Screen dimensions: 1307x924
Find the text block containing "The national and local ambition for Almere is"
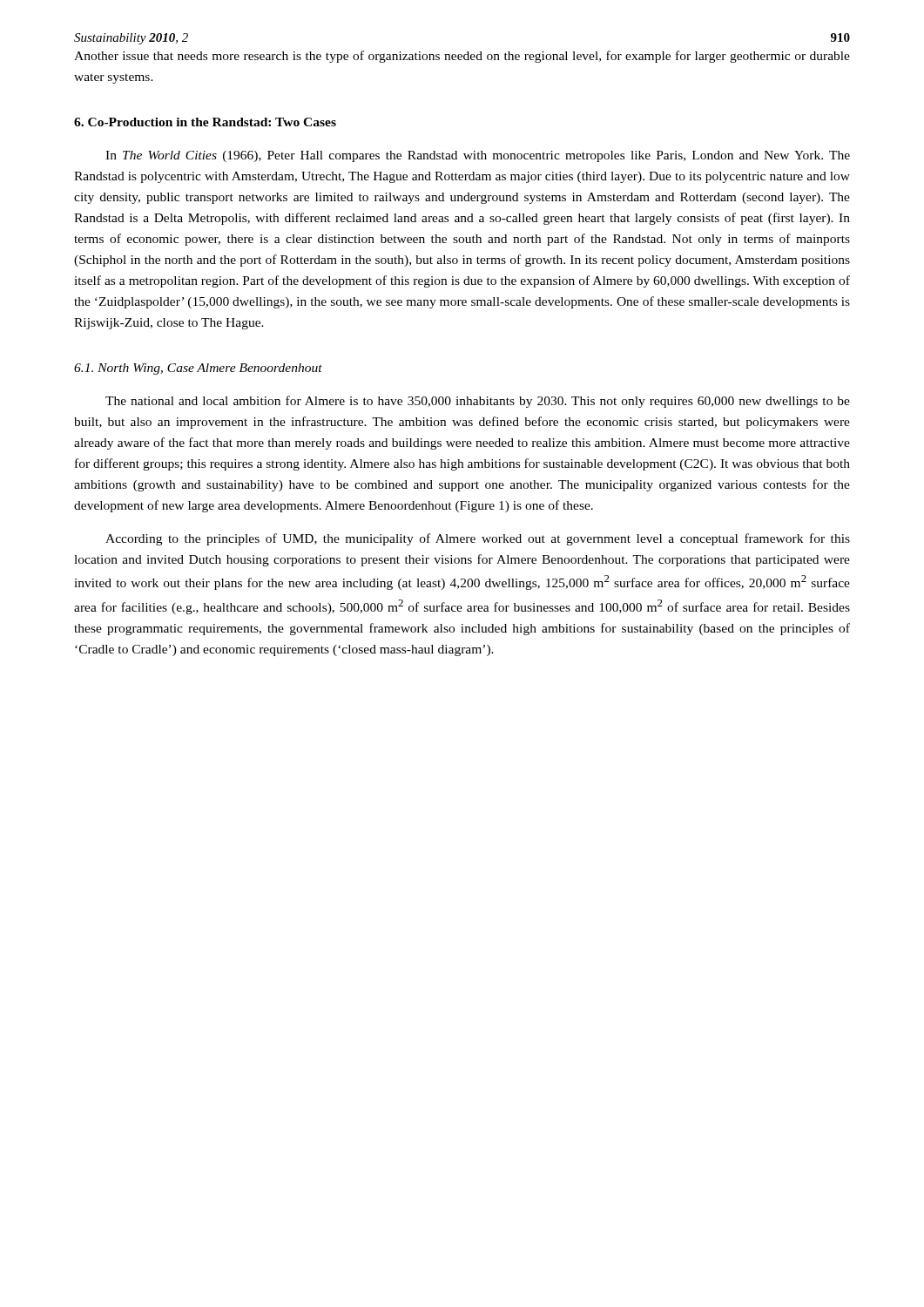[462, 525]
